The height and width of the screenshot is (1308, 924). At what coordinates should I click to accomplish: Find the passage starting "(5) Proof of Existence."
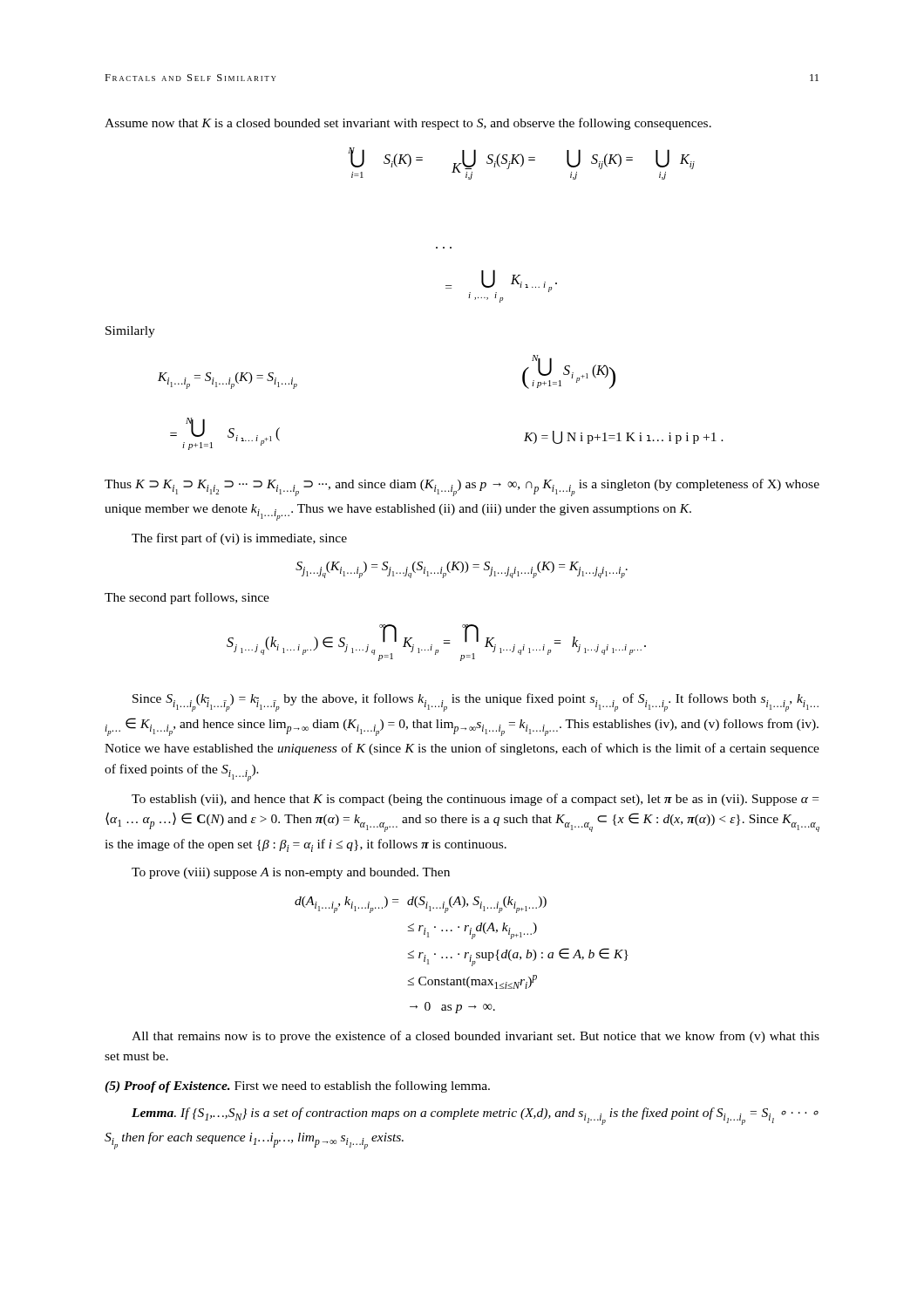169,1085
